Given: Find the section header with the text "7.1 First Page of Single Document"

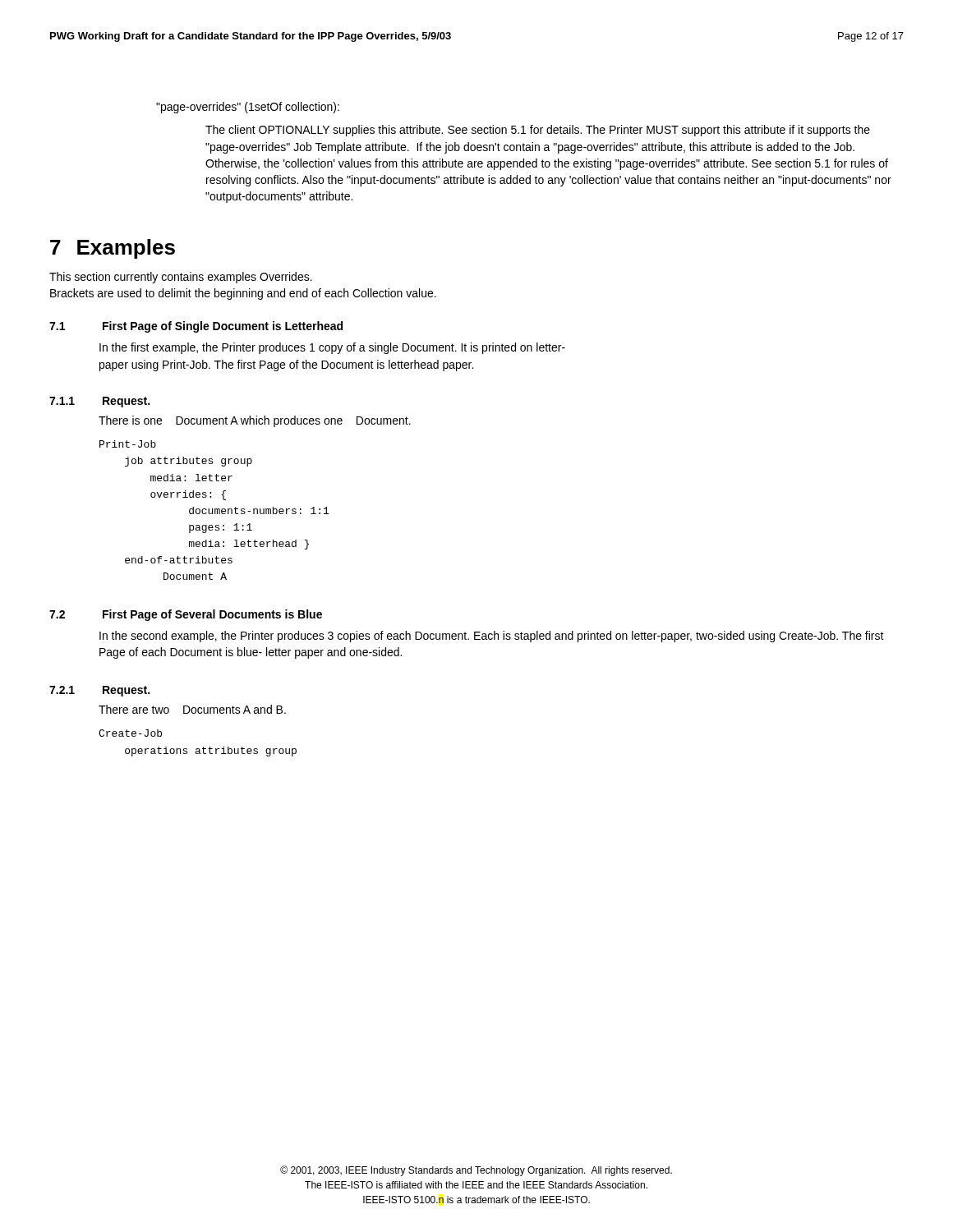Looking at the screenshot, I should click(x=196, y=326).
